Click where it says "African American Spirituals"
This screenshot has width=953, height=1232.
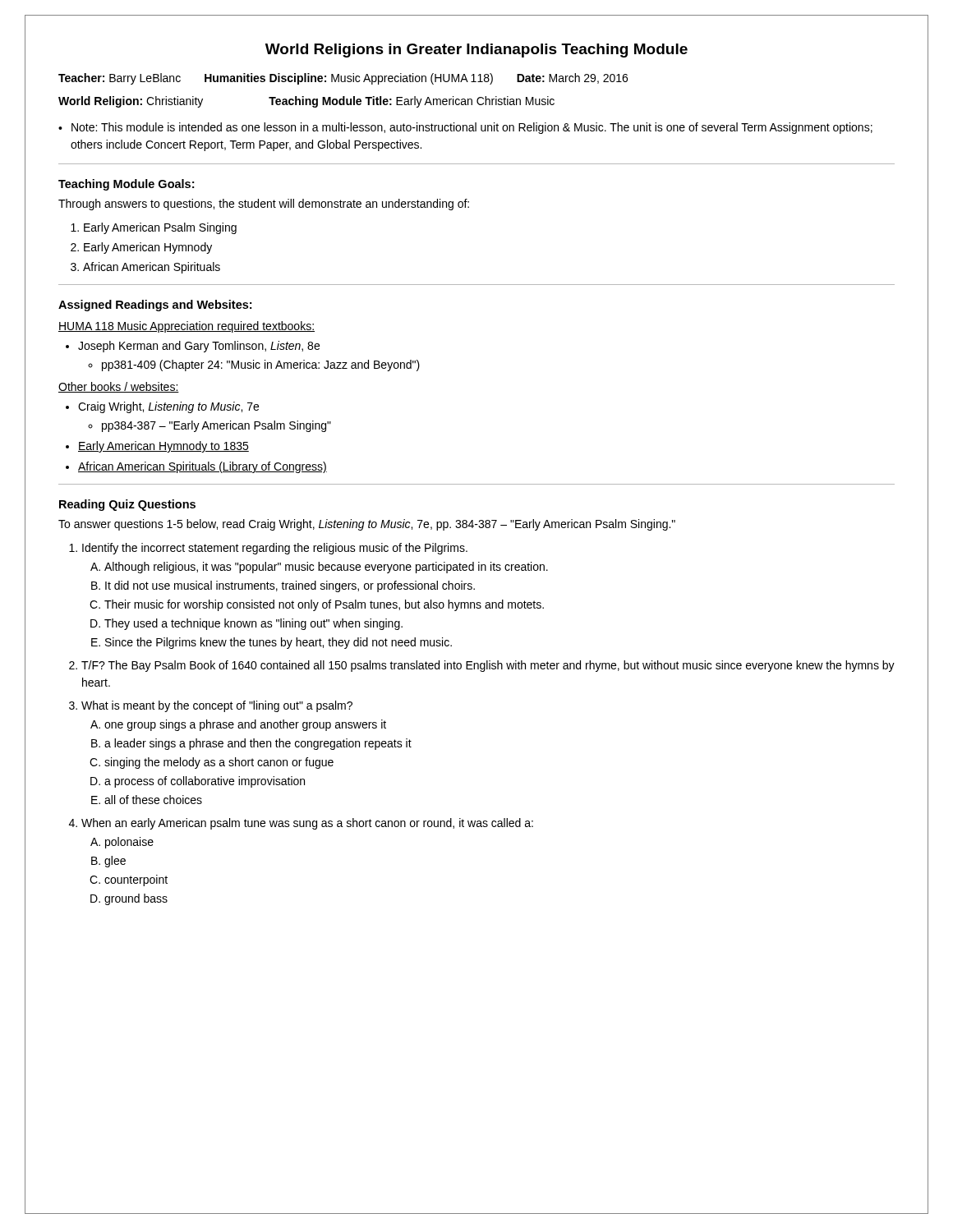[x=152, y=267]
